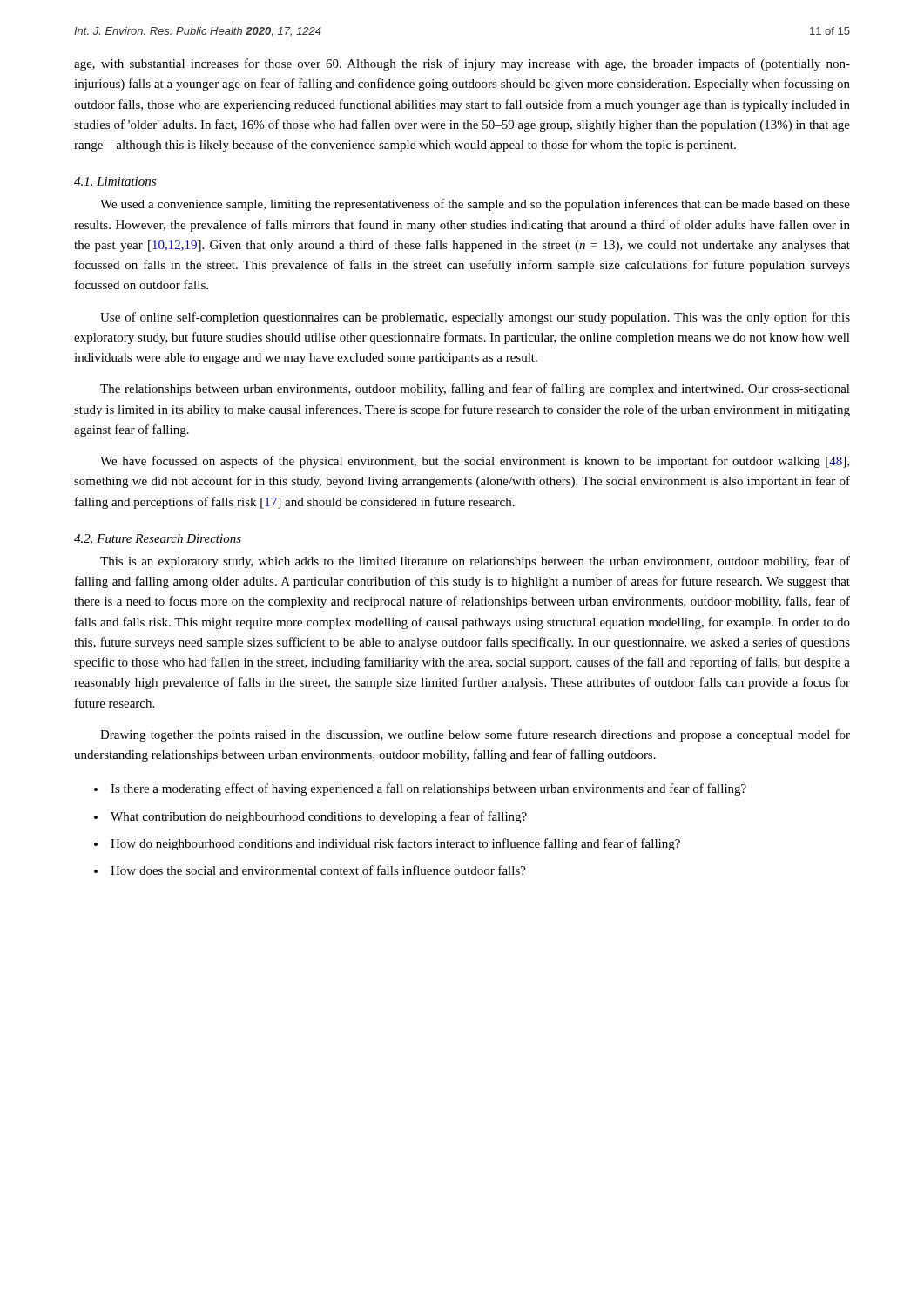Find the passage starting "4.1. Limitations"
Image resolution: width=924 pixels, height=1307 pixels.
[115, 181]
